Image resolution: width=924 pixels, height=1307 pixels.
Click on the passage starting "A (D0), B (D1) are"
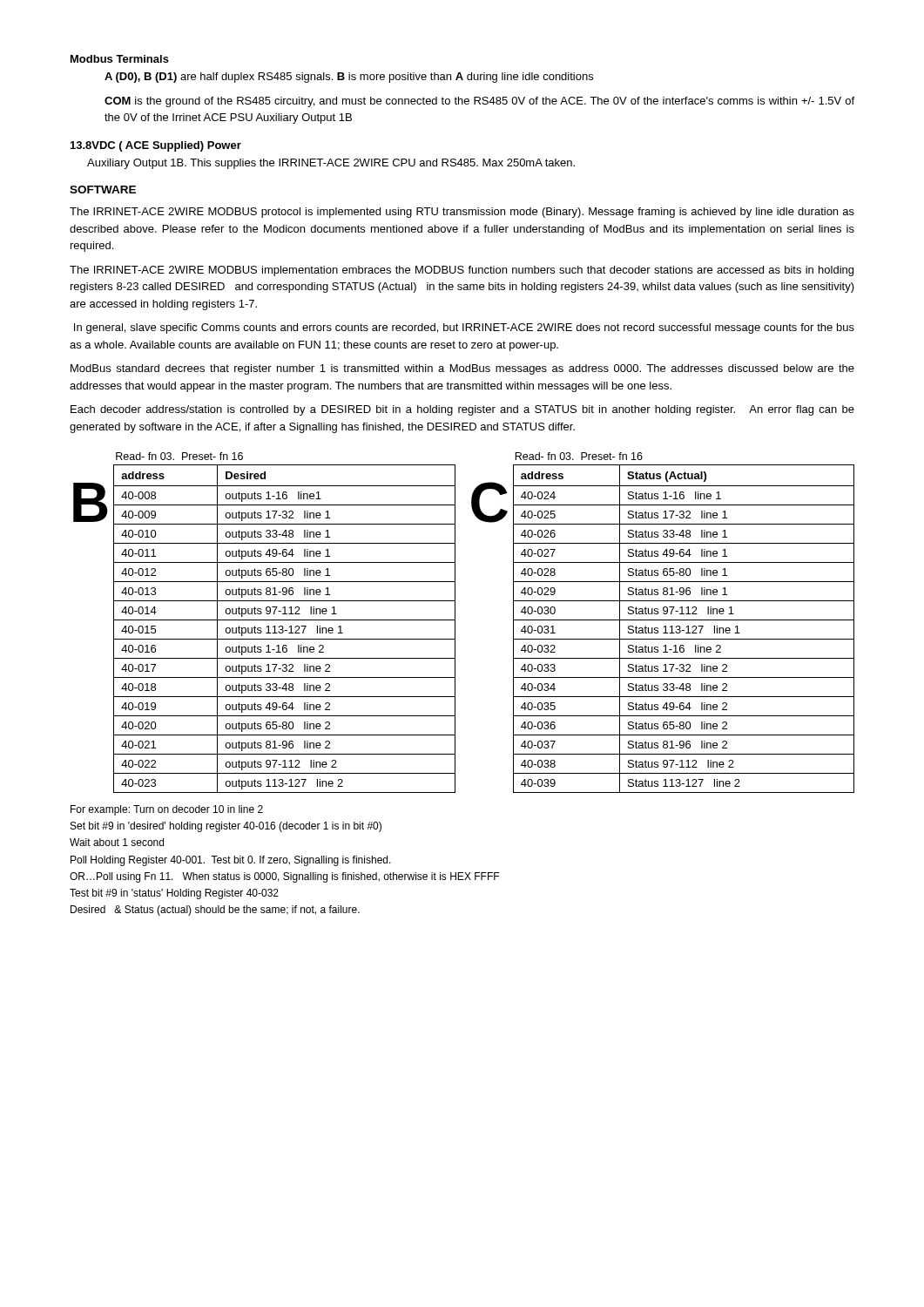coord(349,76)
